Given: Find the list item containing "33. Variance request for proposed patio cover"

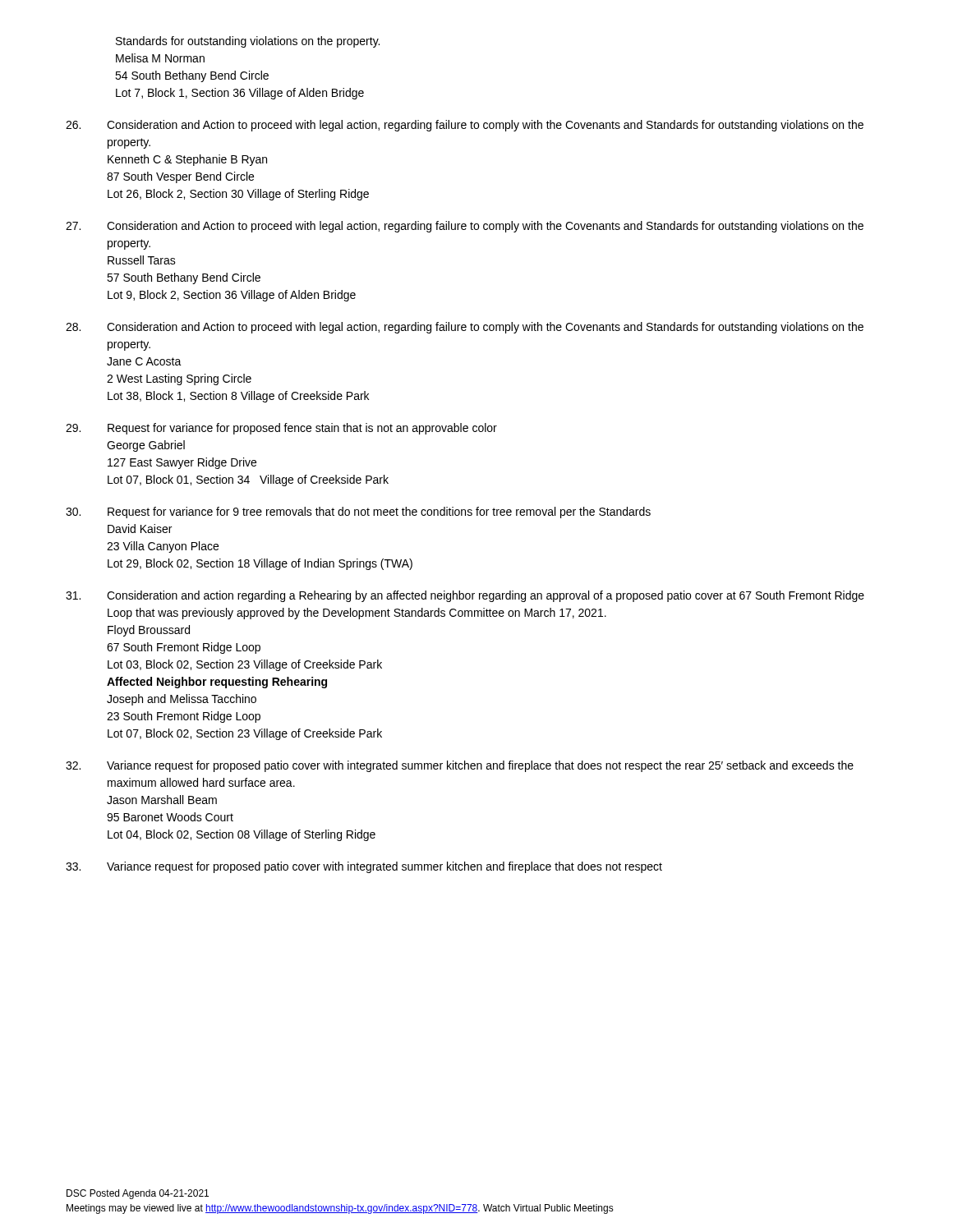Looking at the screenshot, I should coord(364,867).
